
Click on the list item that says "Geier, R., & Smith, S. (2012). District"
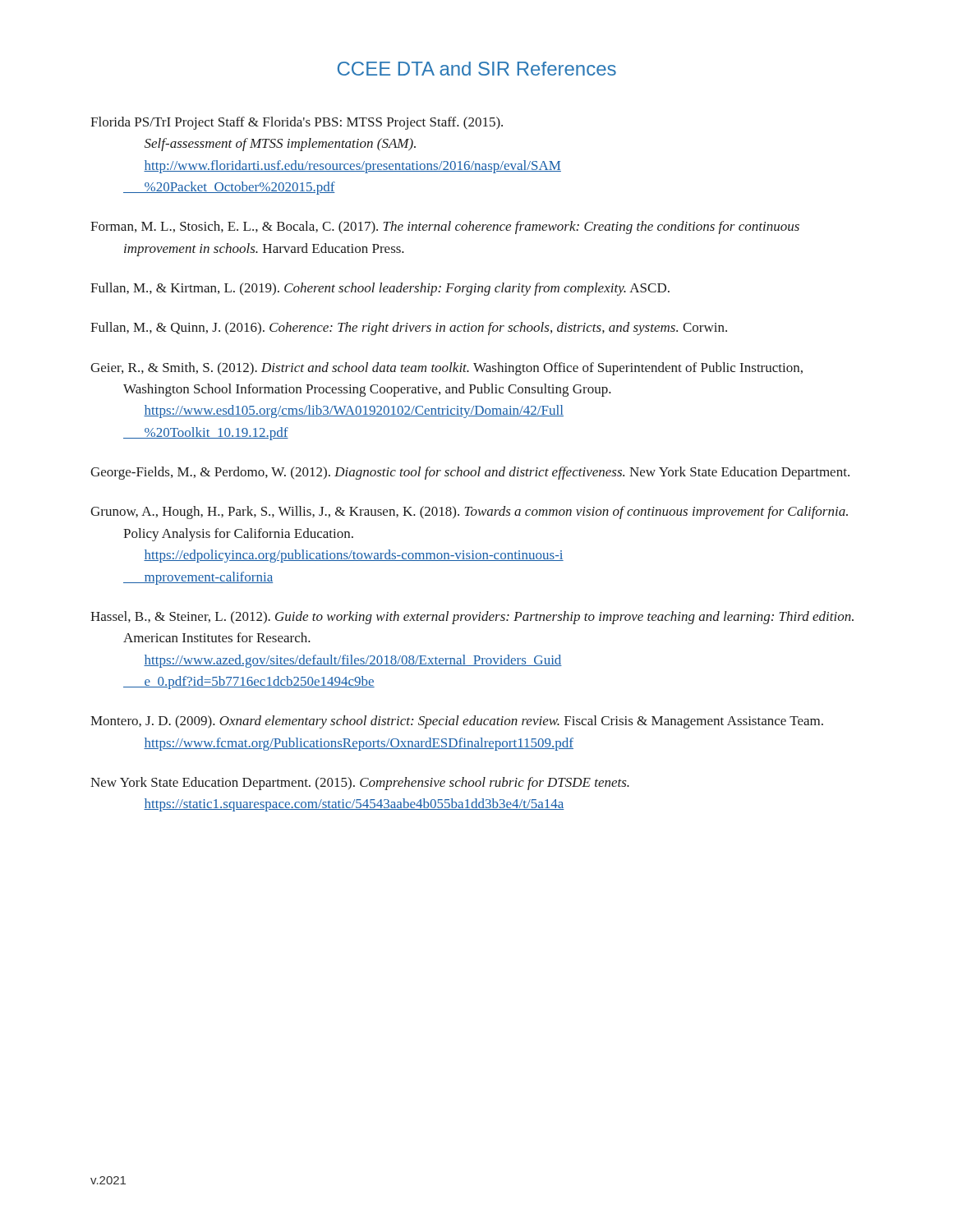447,400
